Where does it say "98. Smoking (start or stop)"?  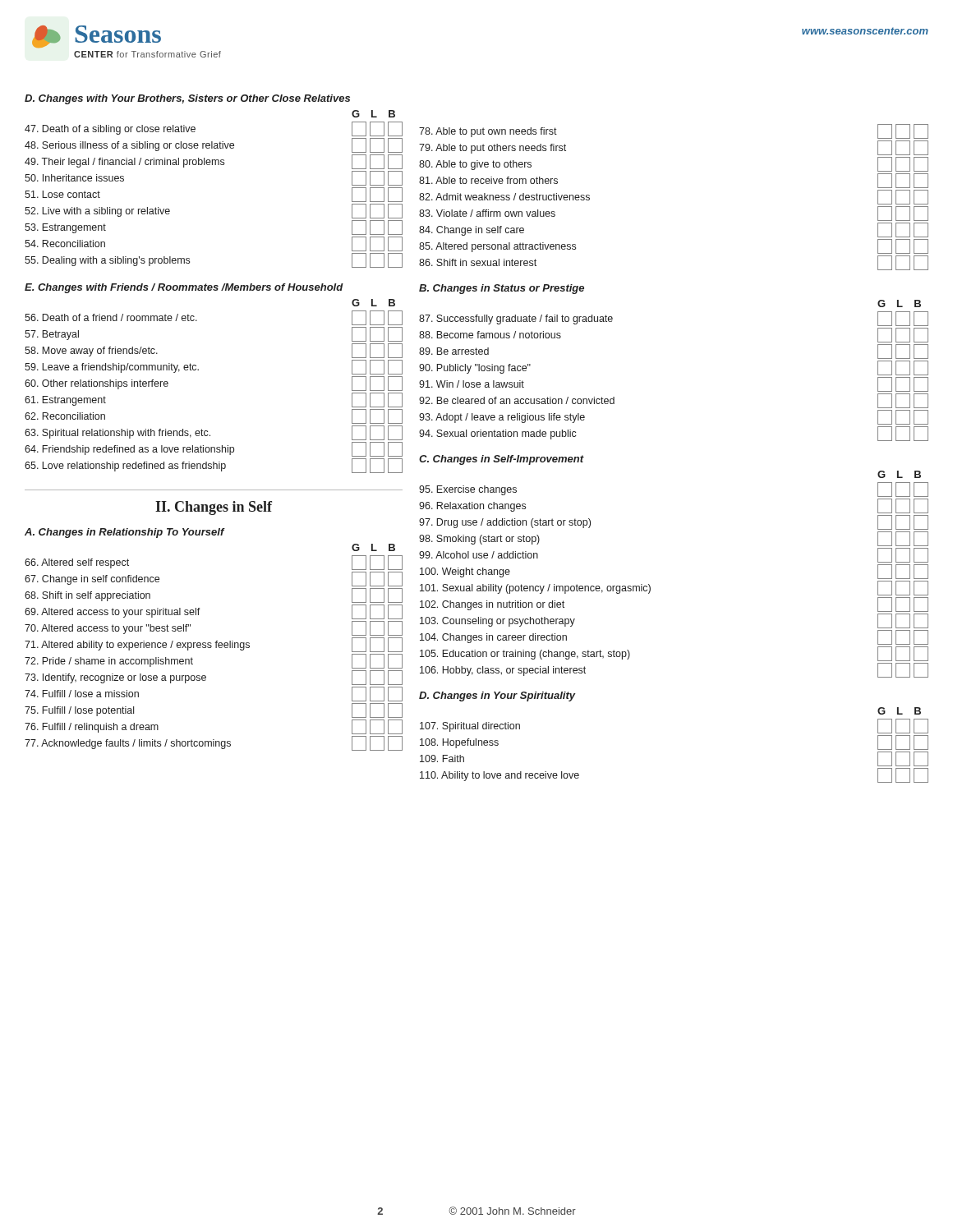click(x=474, y=538)
